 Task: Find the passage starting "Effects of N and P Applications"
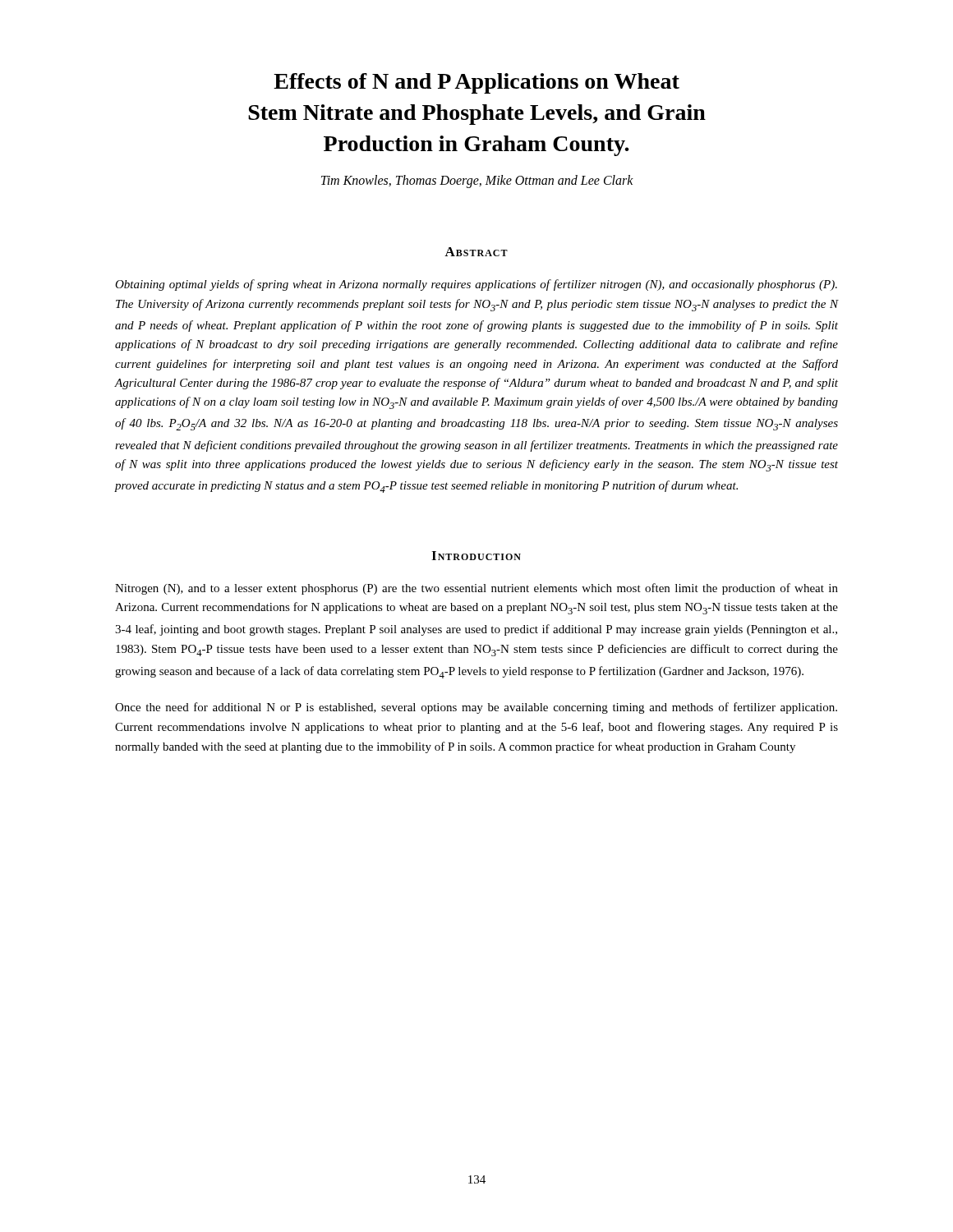[x=476, y=112]
